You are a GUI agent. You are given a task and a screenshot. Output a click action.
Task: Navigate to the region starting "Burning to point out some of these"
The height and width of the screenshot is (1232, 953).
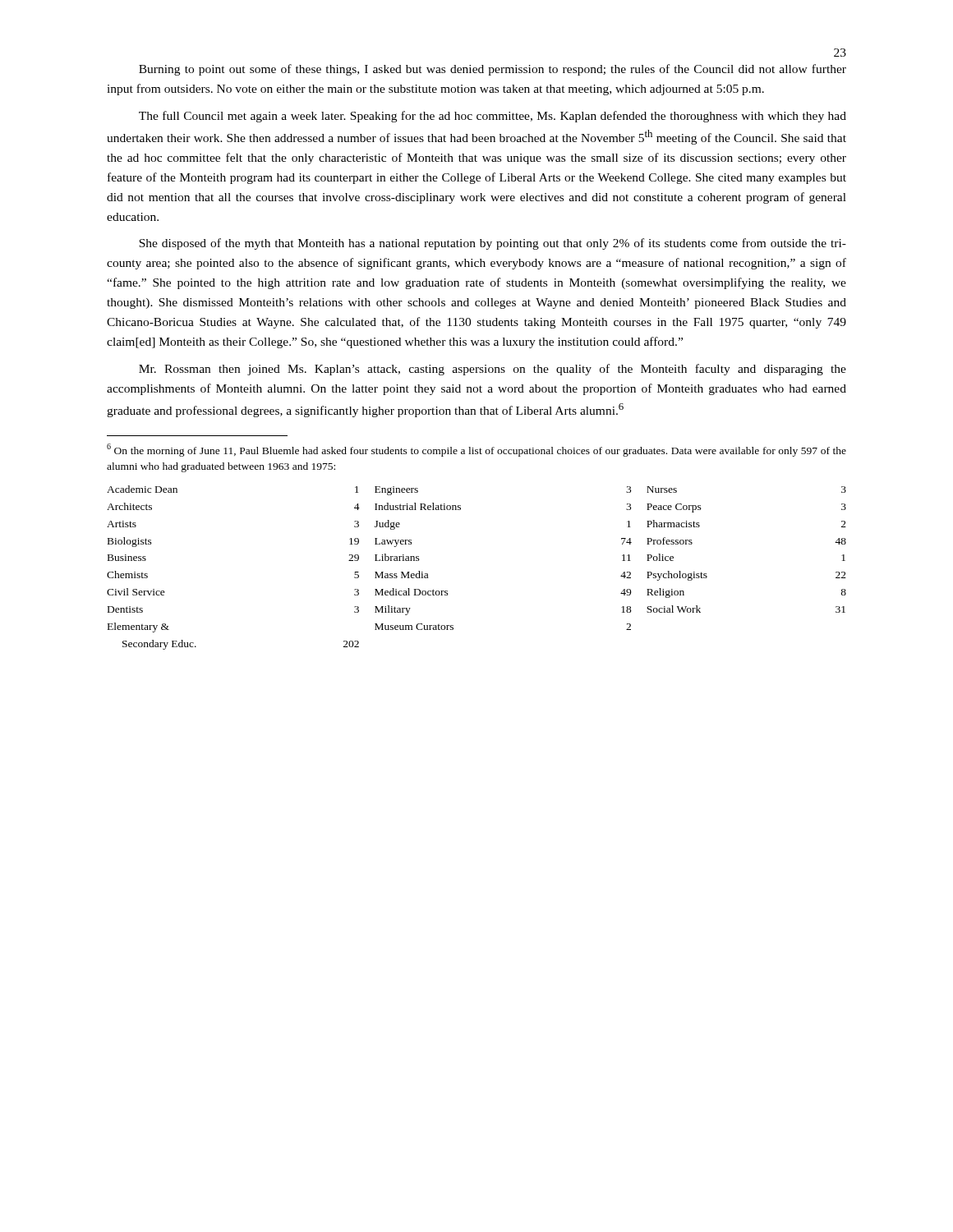point(476,79)
